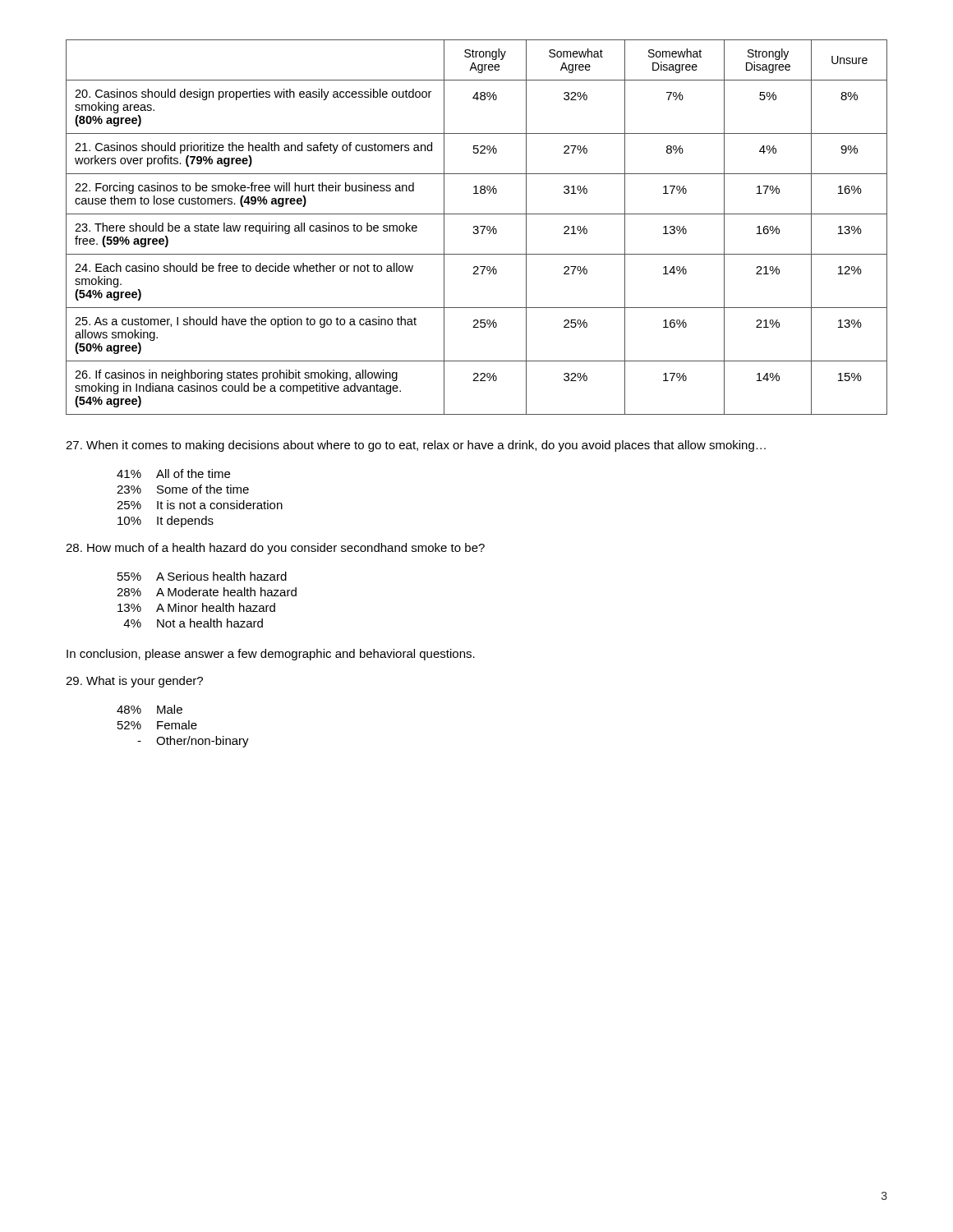Find the text block with the text "How much of a health hazard"
The height and width of the screenshot is (1232, 953).
pyautogui.click(x=476, y=547)
